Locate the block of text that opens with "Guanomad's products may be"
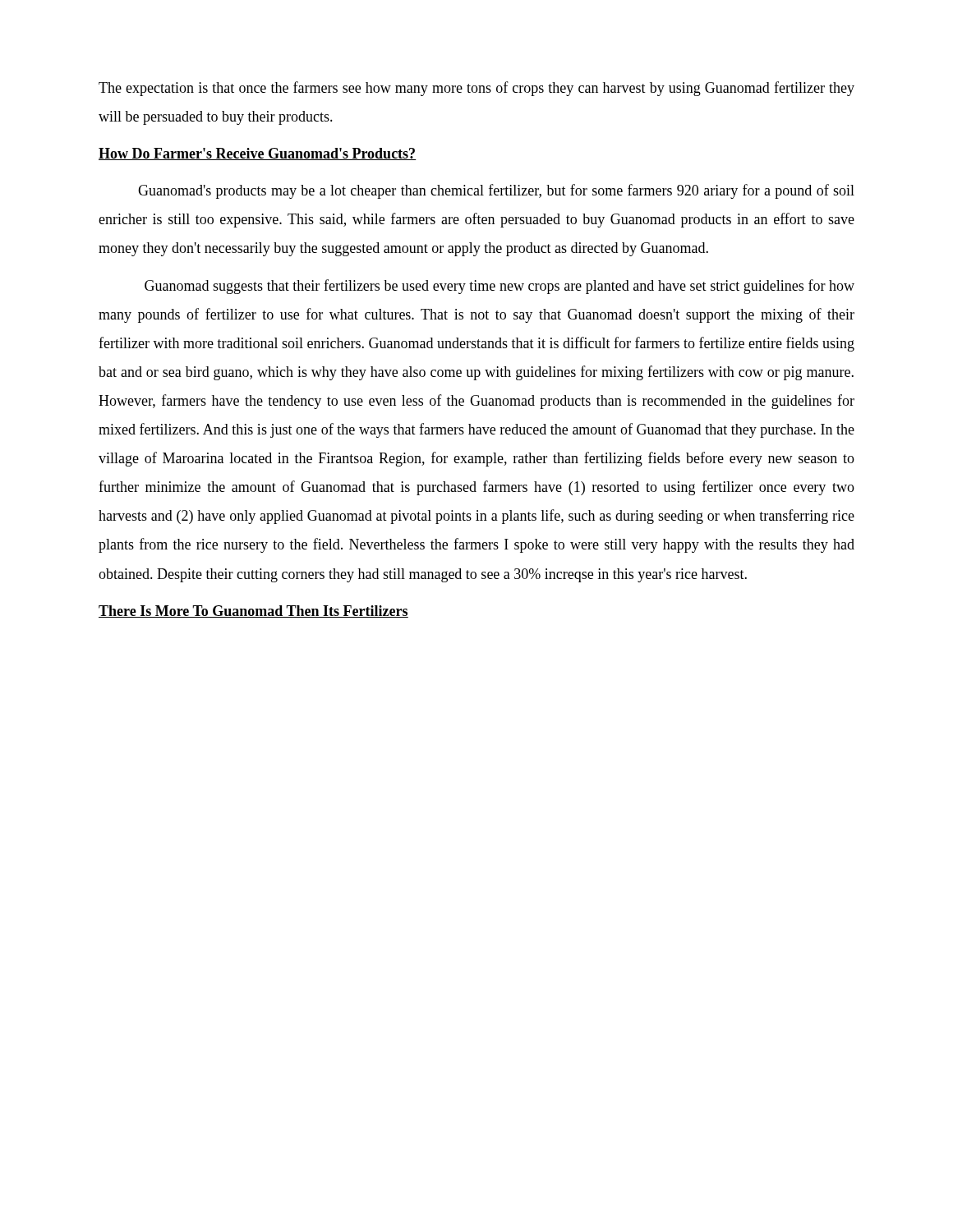 click(x=476, y=220)
